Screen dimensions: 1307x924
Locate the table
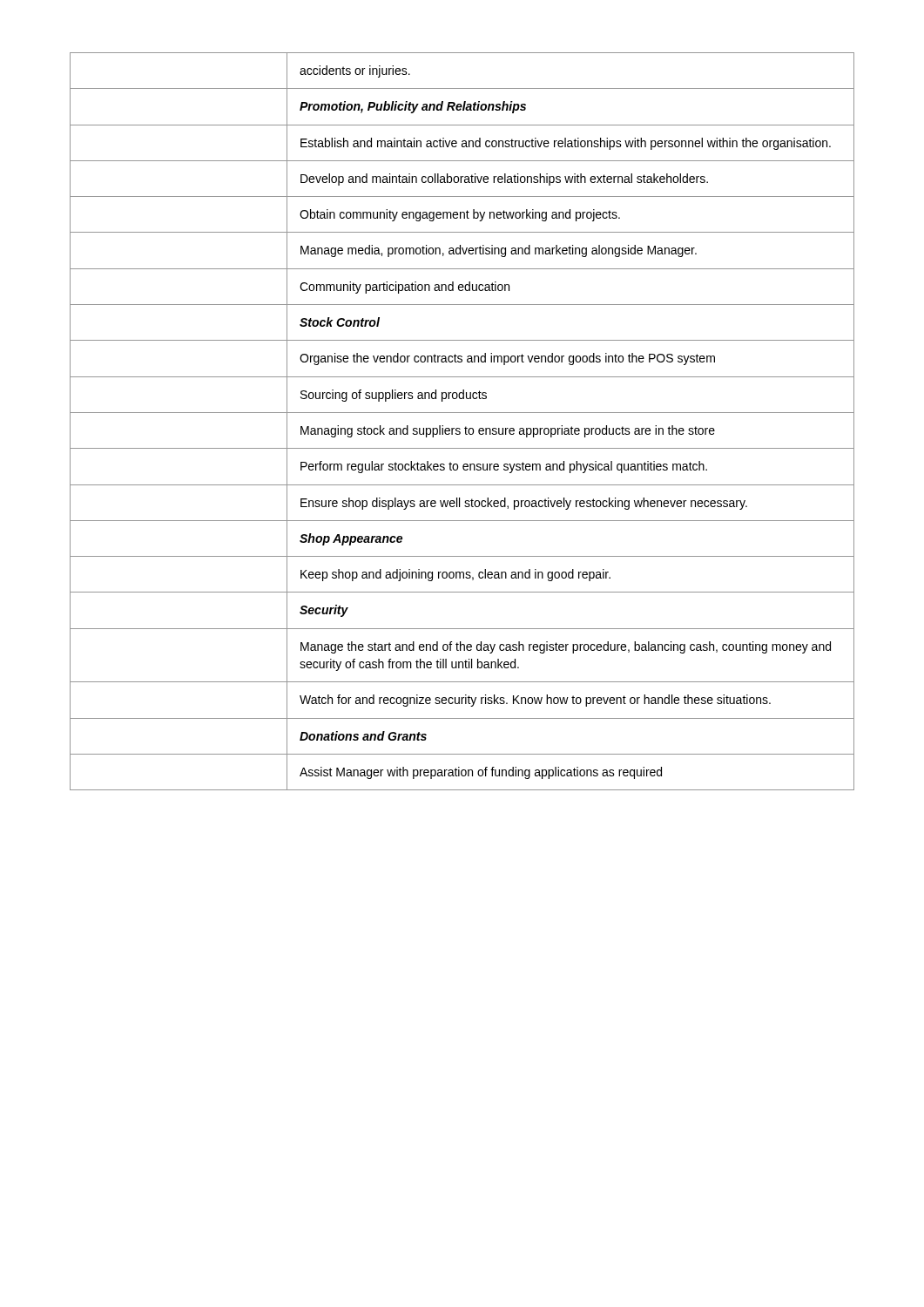tap(462, 421)
